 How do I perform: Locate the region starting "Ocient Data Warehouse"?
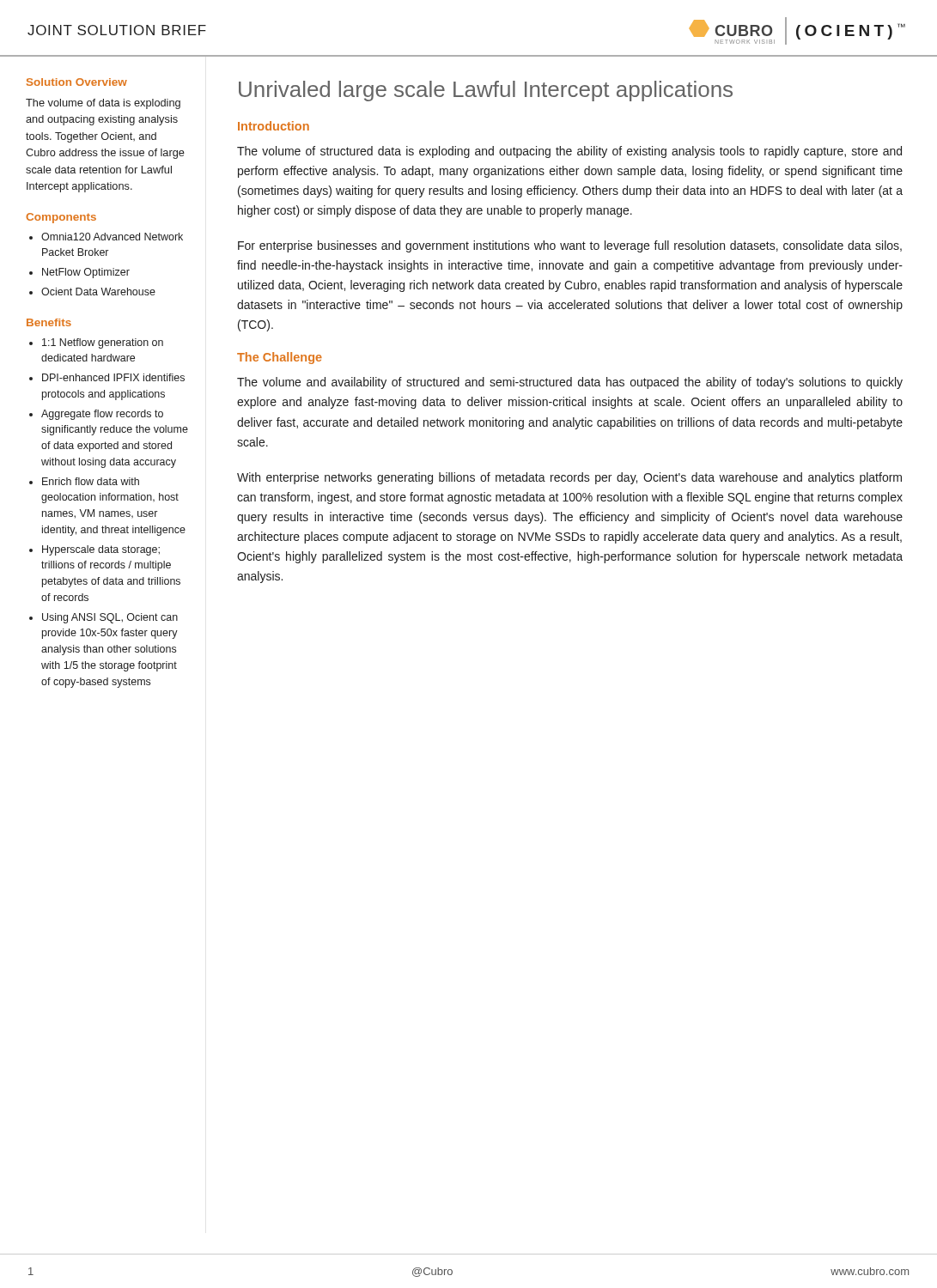pos(98,292)
